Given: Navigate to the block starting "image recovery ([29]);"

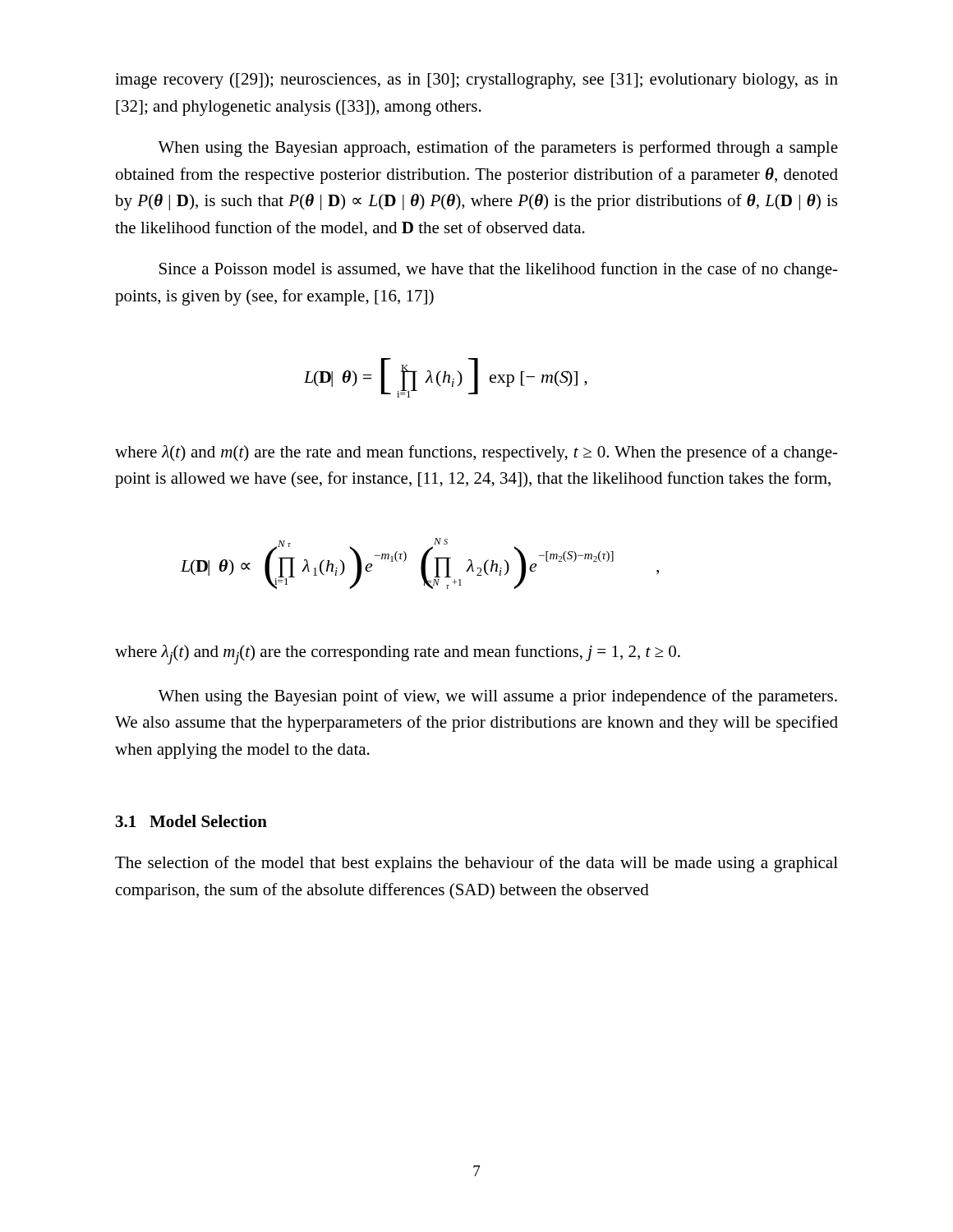Looking at the screenshot, I should (476, 92).
